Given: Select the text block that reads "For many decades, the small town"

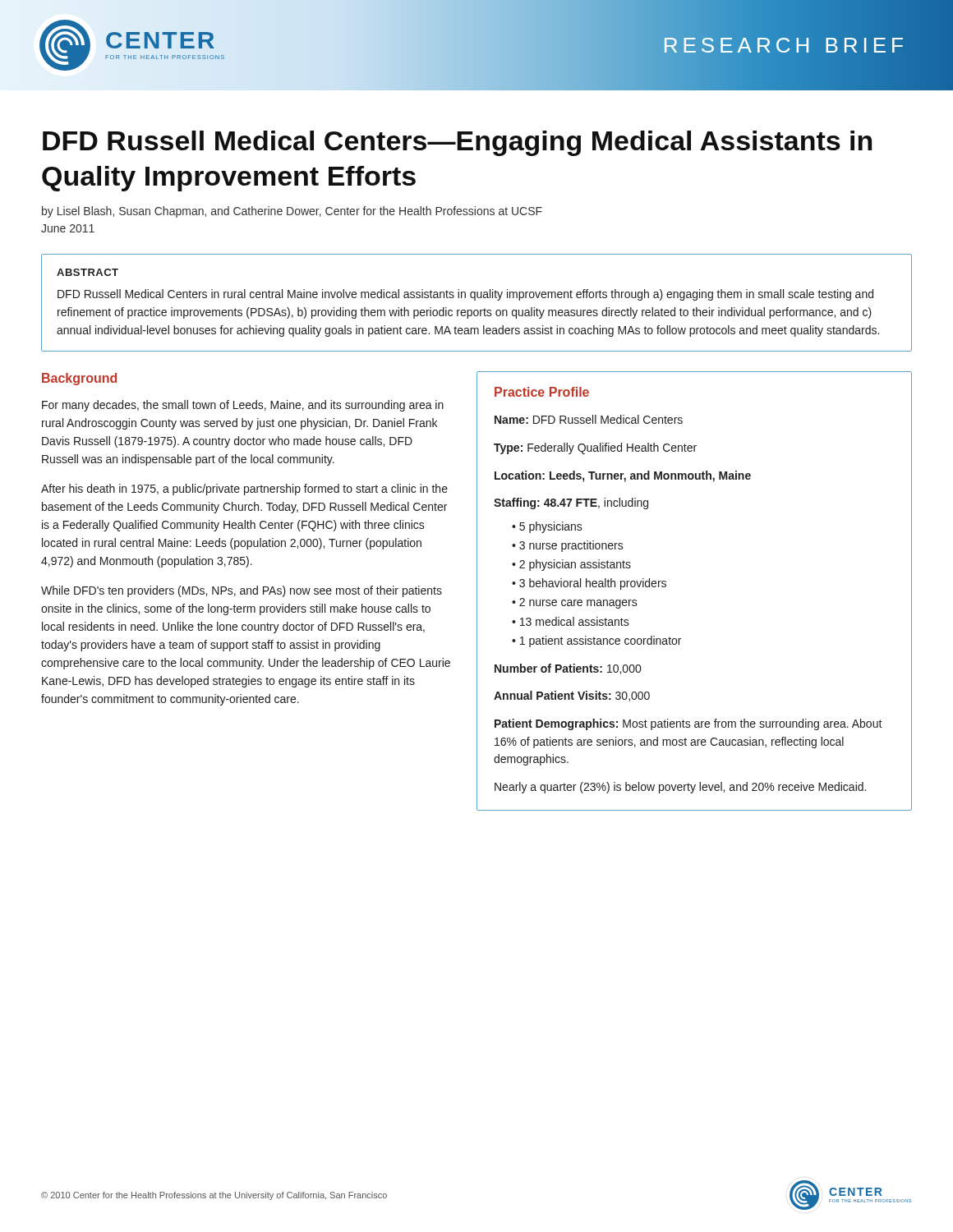Looking at the screenshot, I should click(x=242, y=432).
